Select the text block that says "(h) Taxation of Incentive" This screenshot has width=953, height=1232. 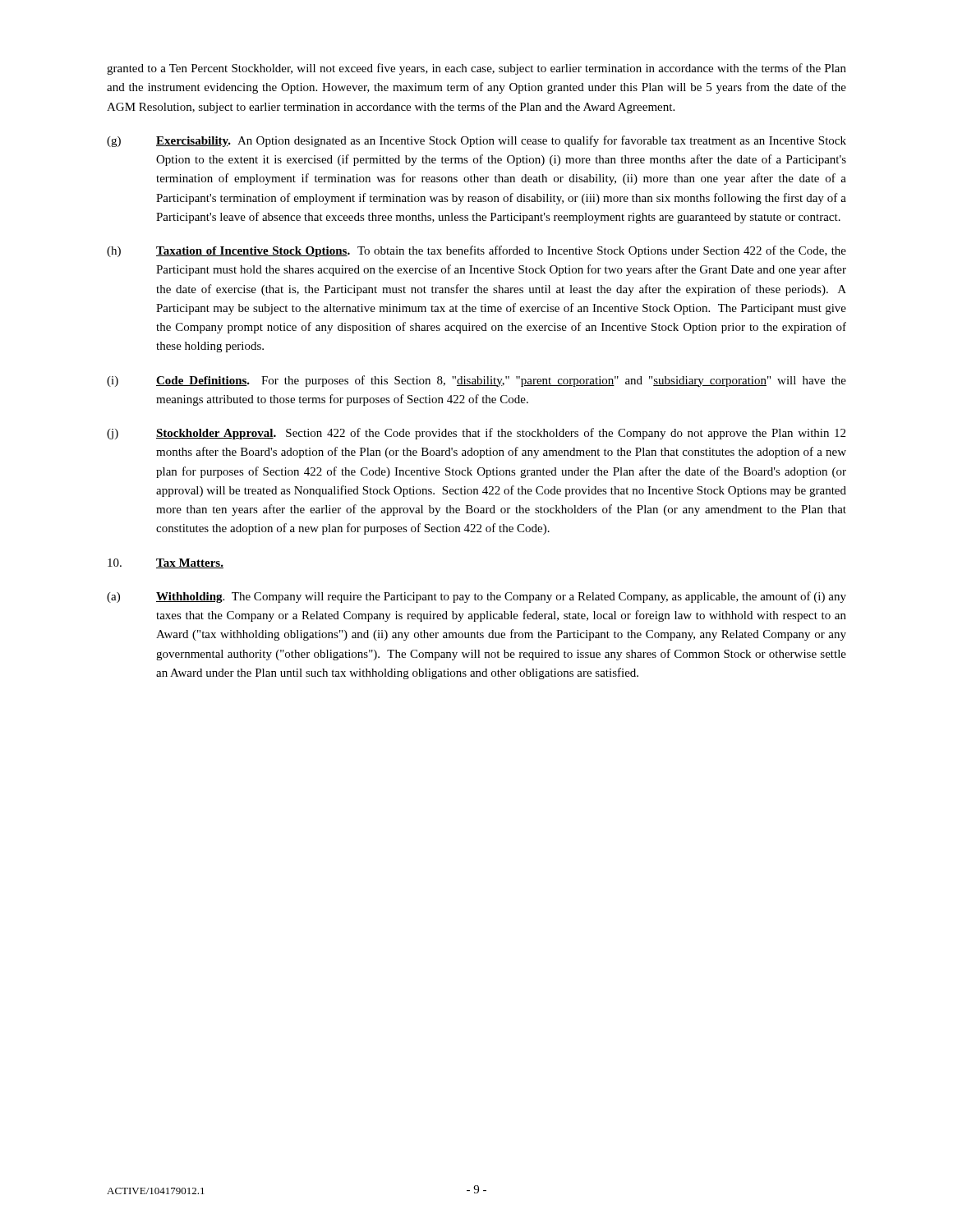(x=476, y=299)
